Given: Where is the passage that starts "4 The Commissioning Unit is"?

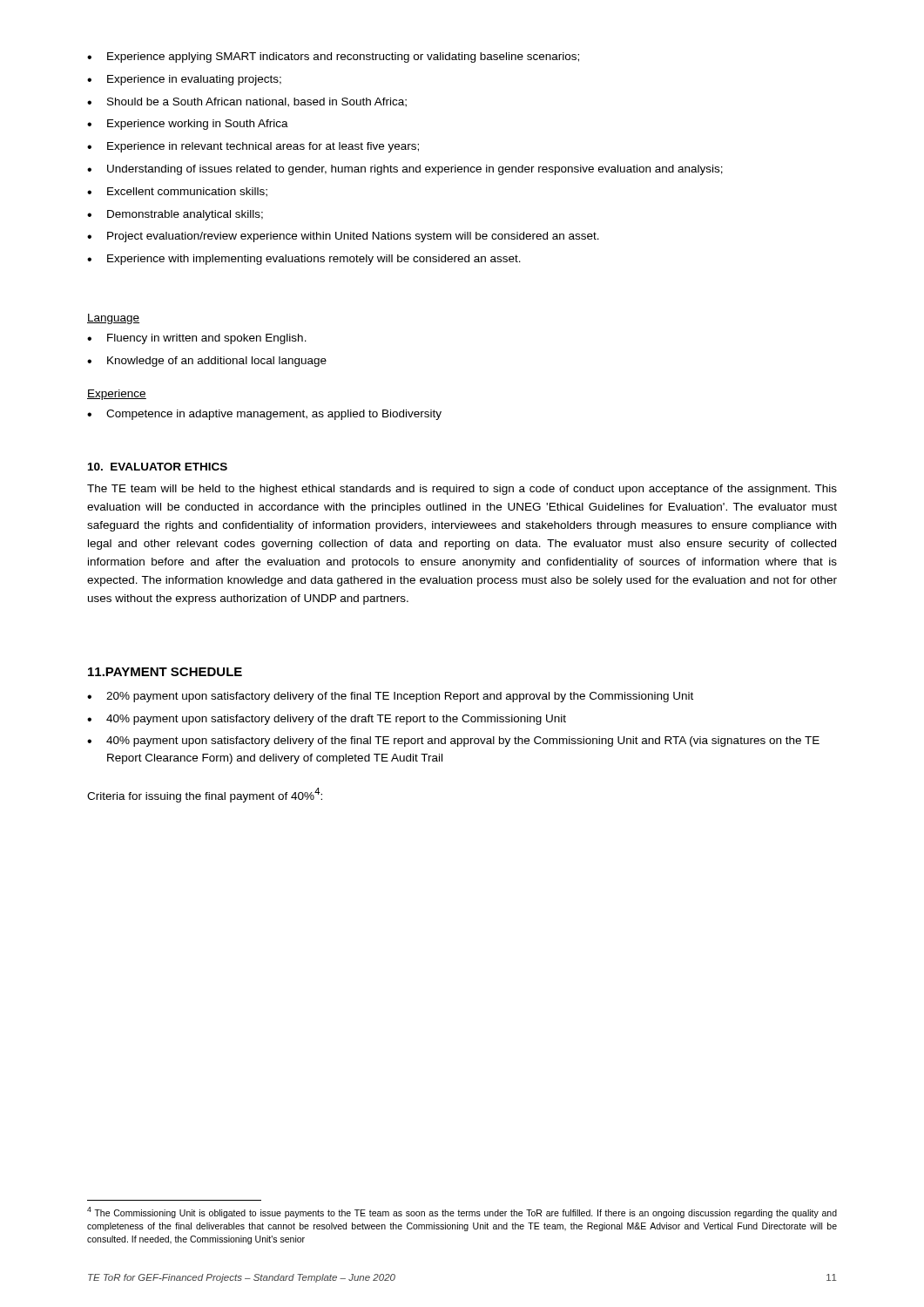Looking at the screenshot, I should [462, 1225].
